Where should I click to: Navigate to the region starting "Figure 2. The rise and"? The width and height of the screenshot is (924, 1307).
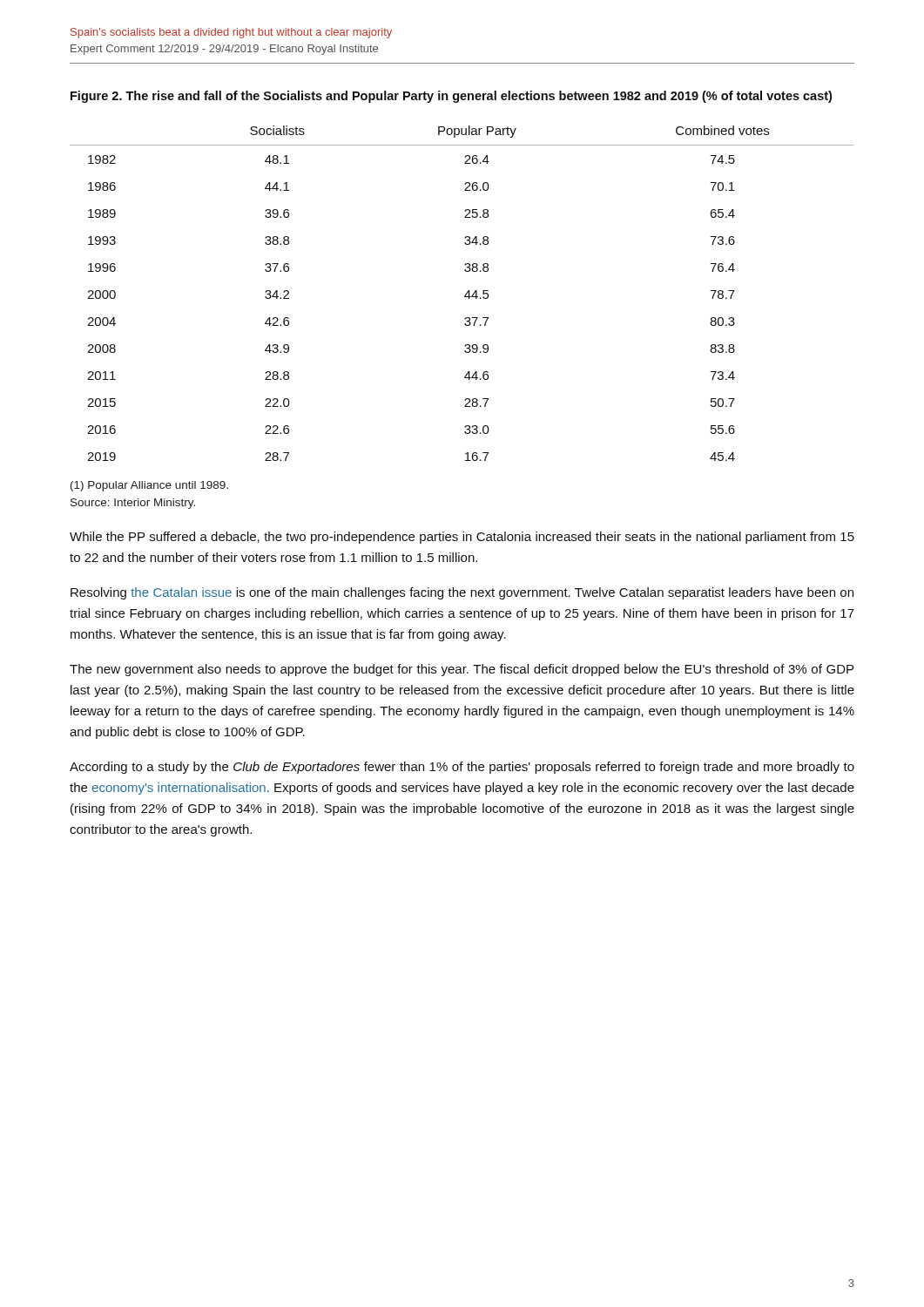coord(462,96)
